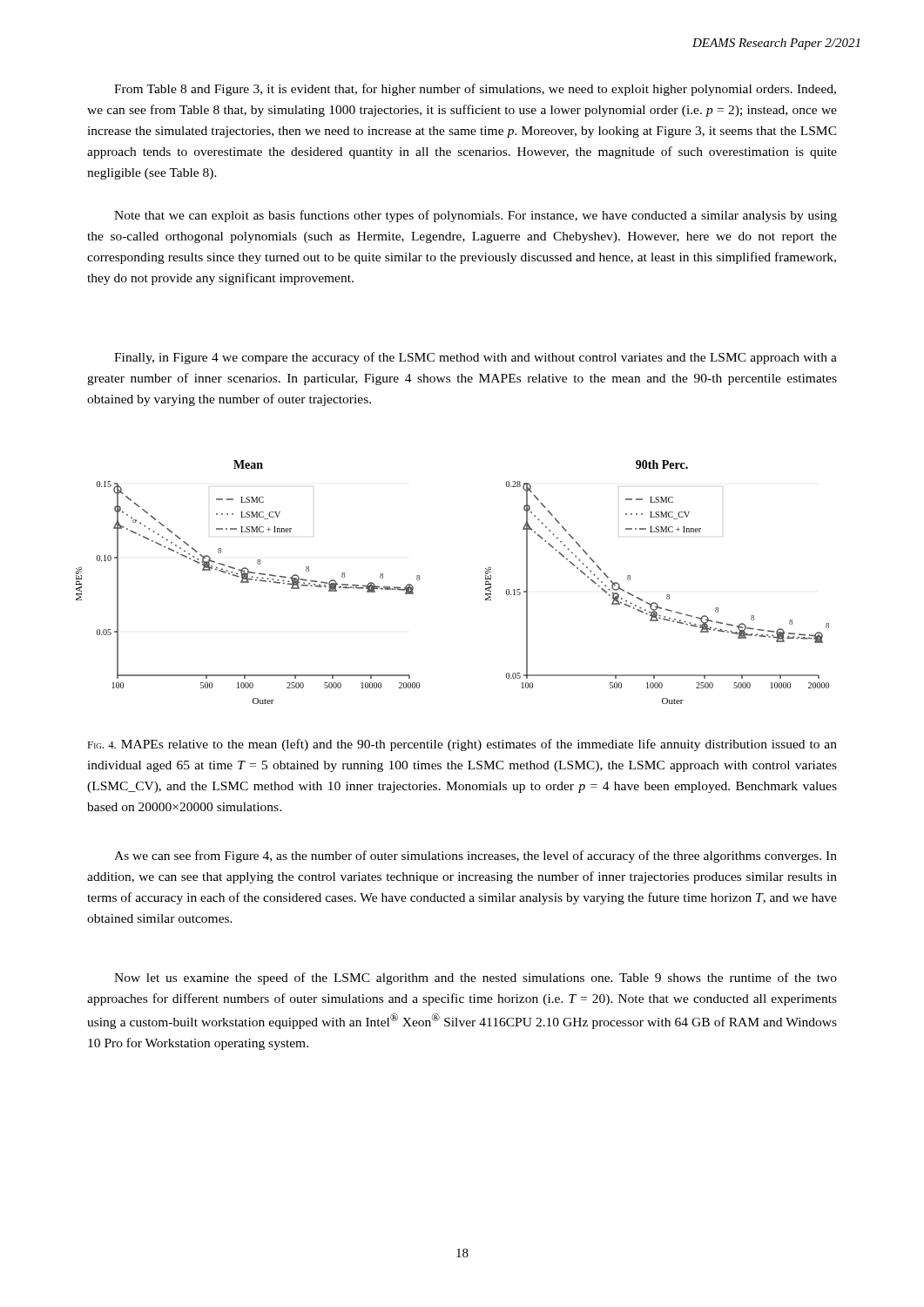The height and width of the screenshot is (1307, 924).
Task: Find the text block that reads "Note that we can exploit as basis"
Action: [x=462, y=247]
